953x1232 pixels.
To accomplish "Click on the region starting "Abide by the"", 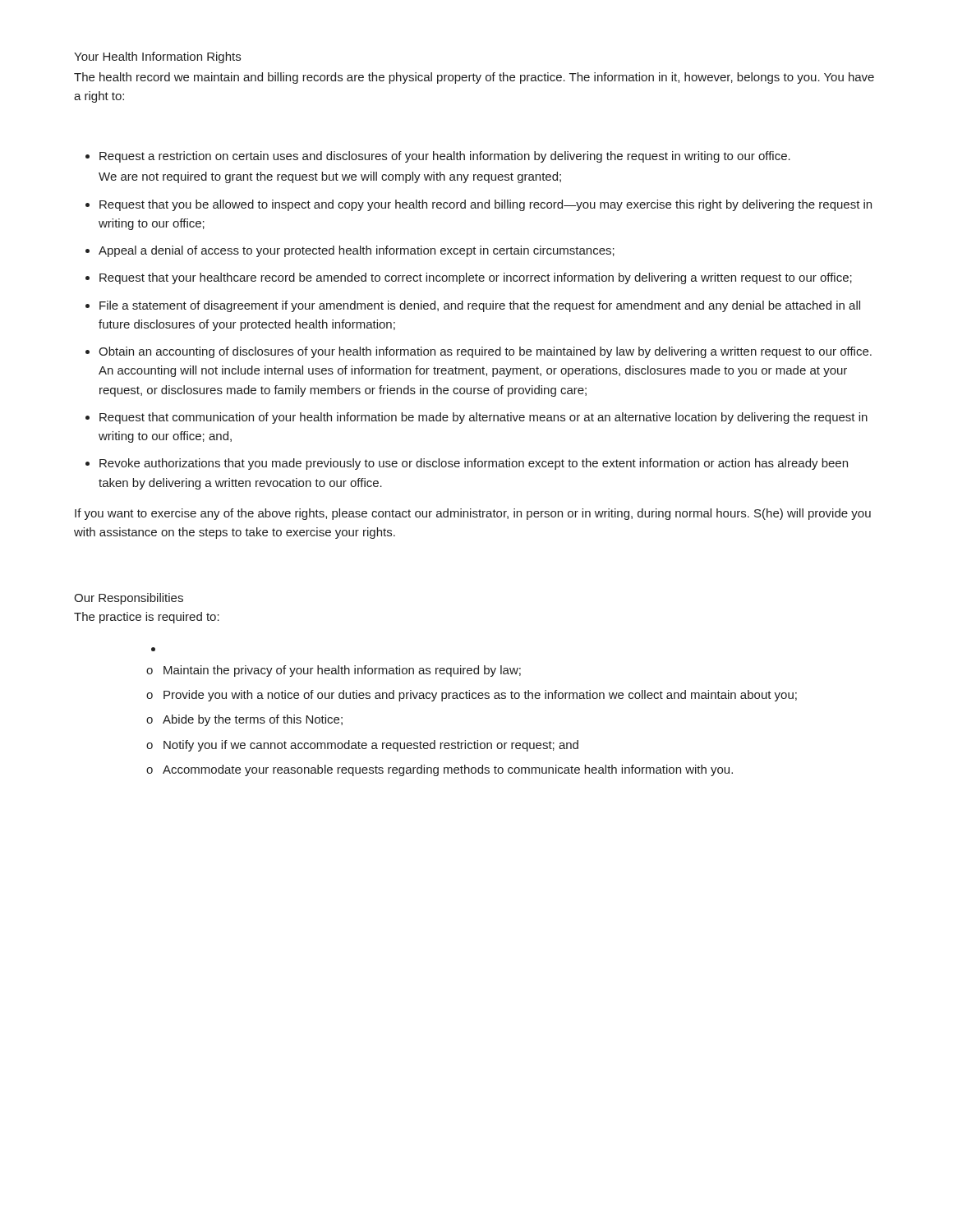I will click(253, 719).
